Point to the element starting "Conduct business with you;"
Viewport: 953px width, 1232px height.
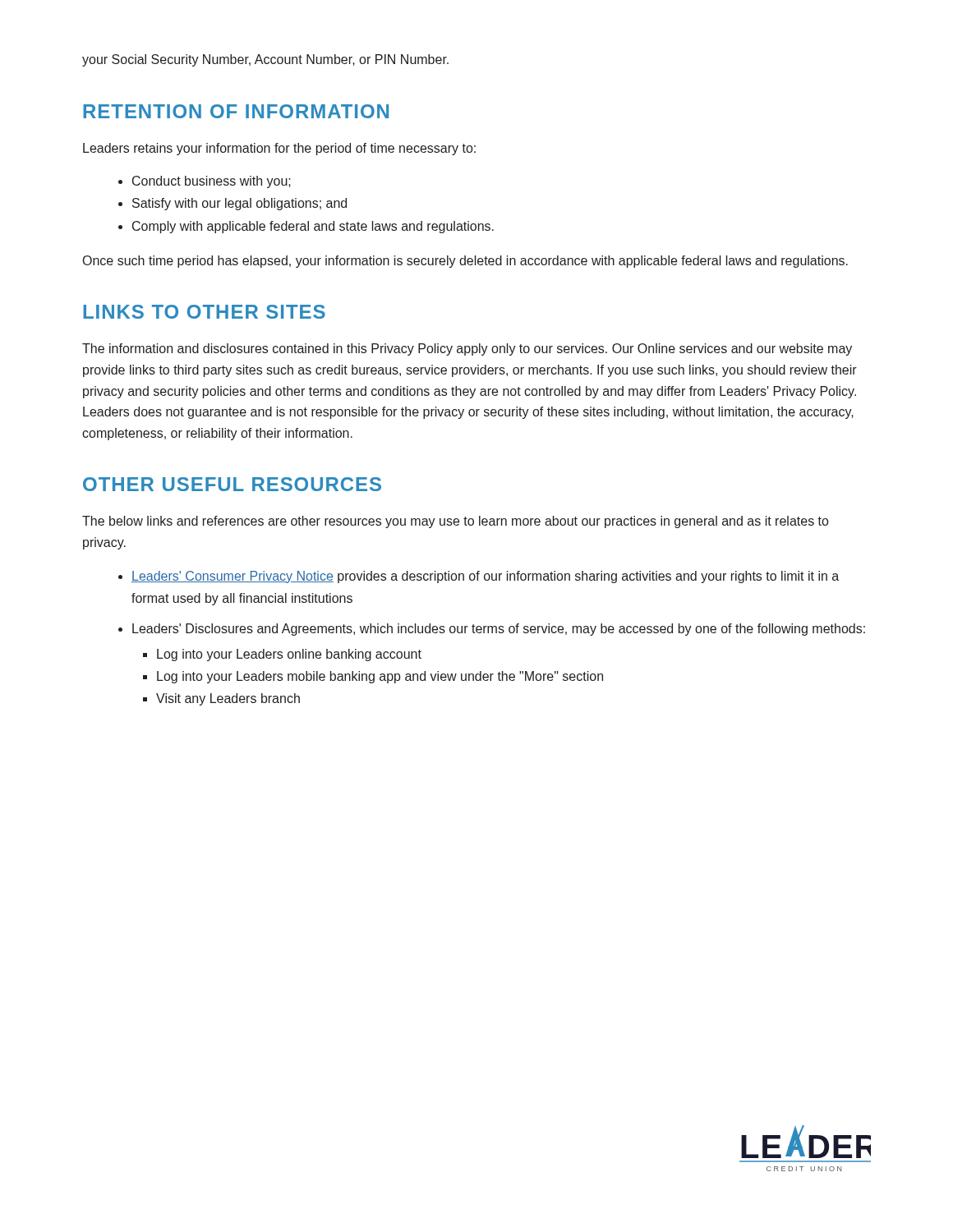(211, 181)
